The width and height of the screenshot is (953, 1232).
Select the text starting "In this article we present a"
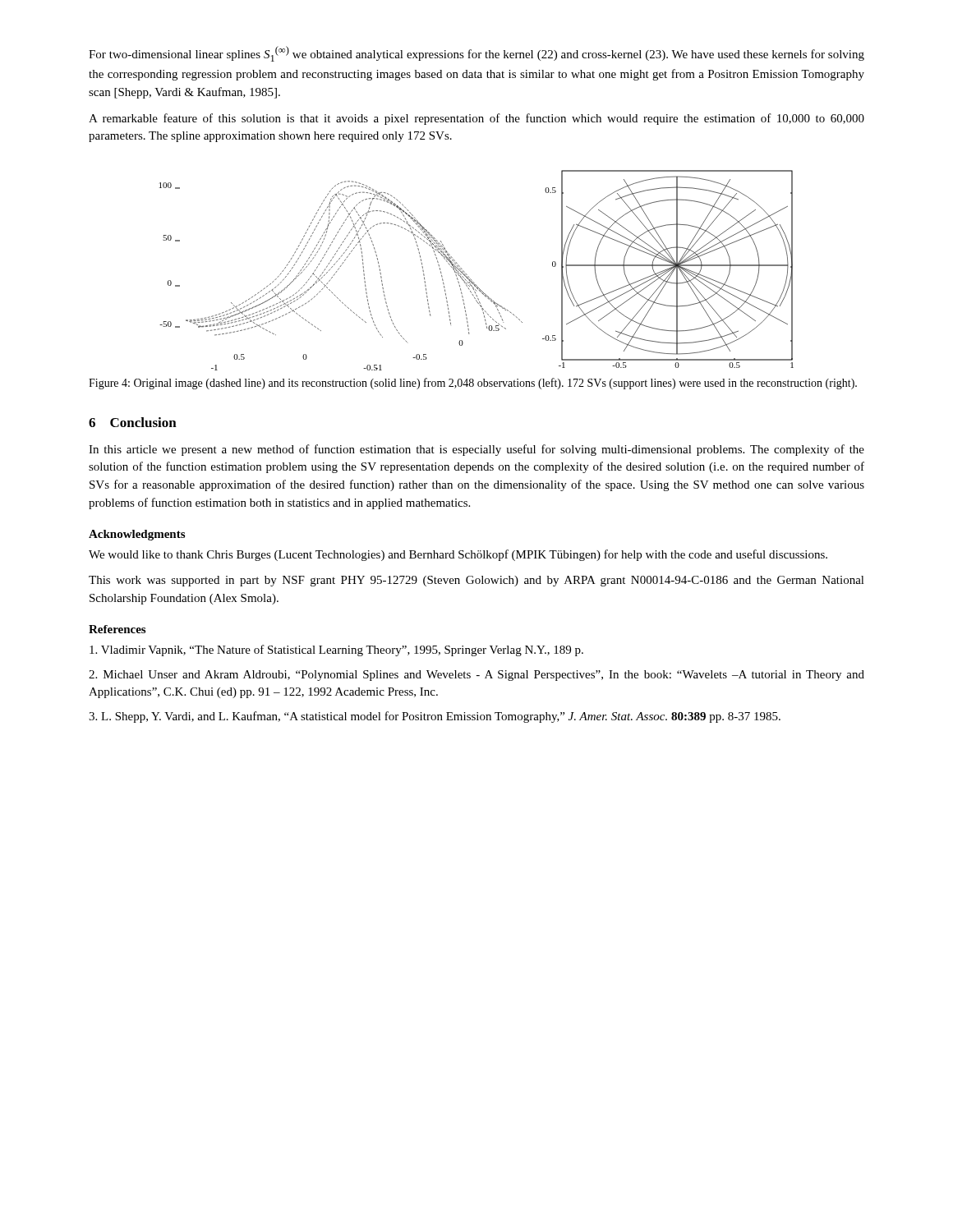click(x=476, y=476)
